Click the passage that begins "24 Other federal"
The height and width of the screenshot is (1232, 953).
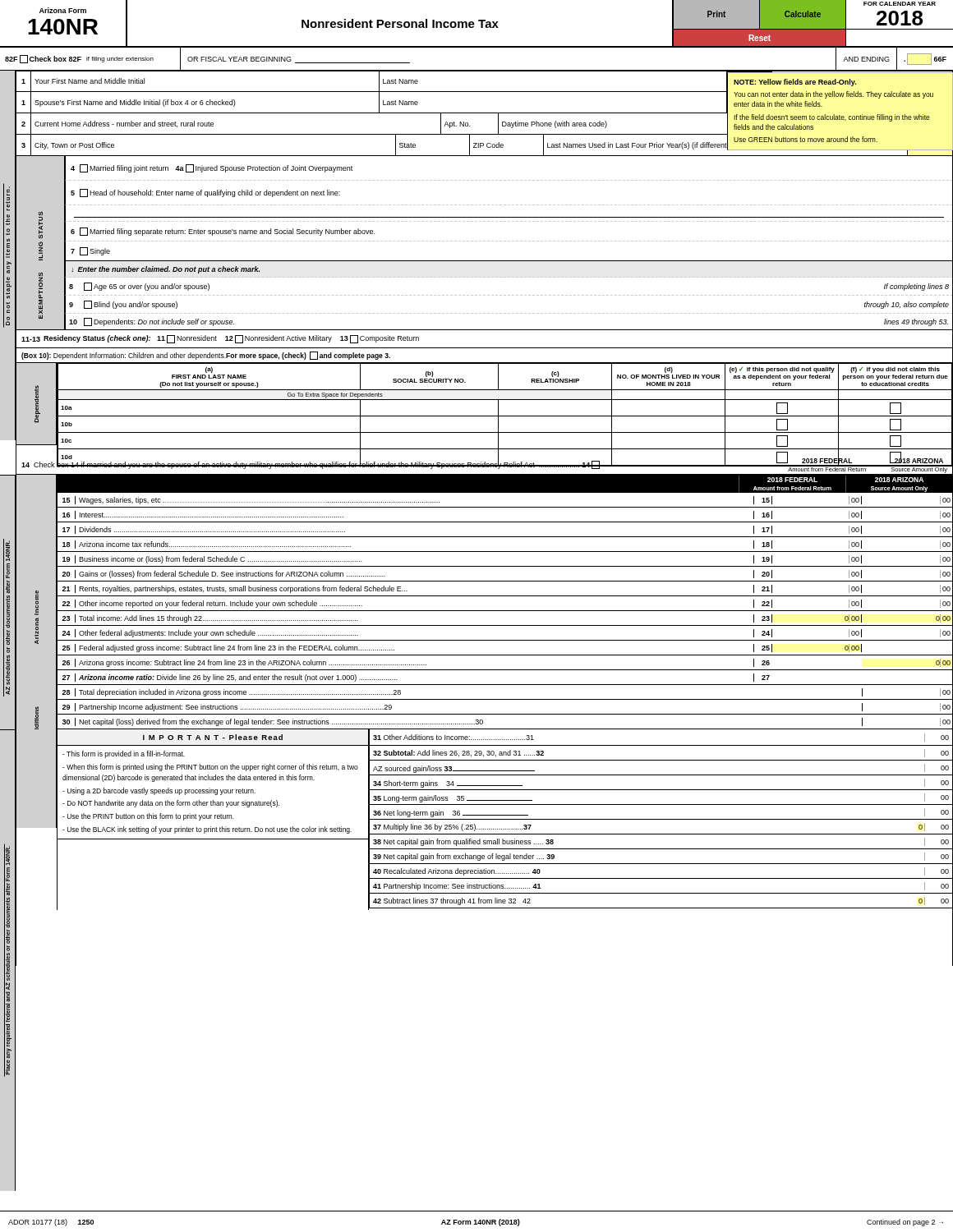pyautogui.click(x=505, y=633)
